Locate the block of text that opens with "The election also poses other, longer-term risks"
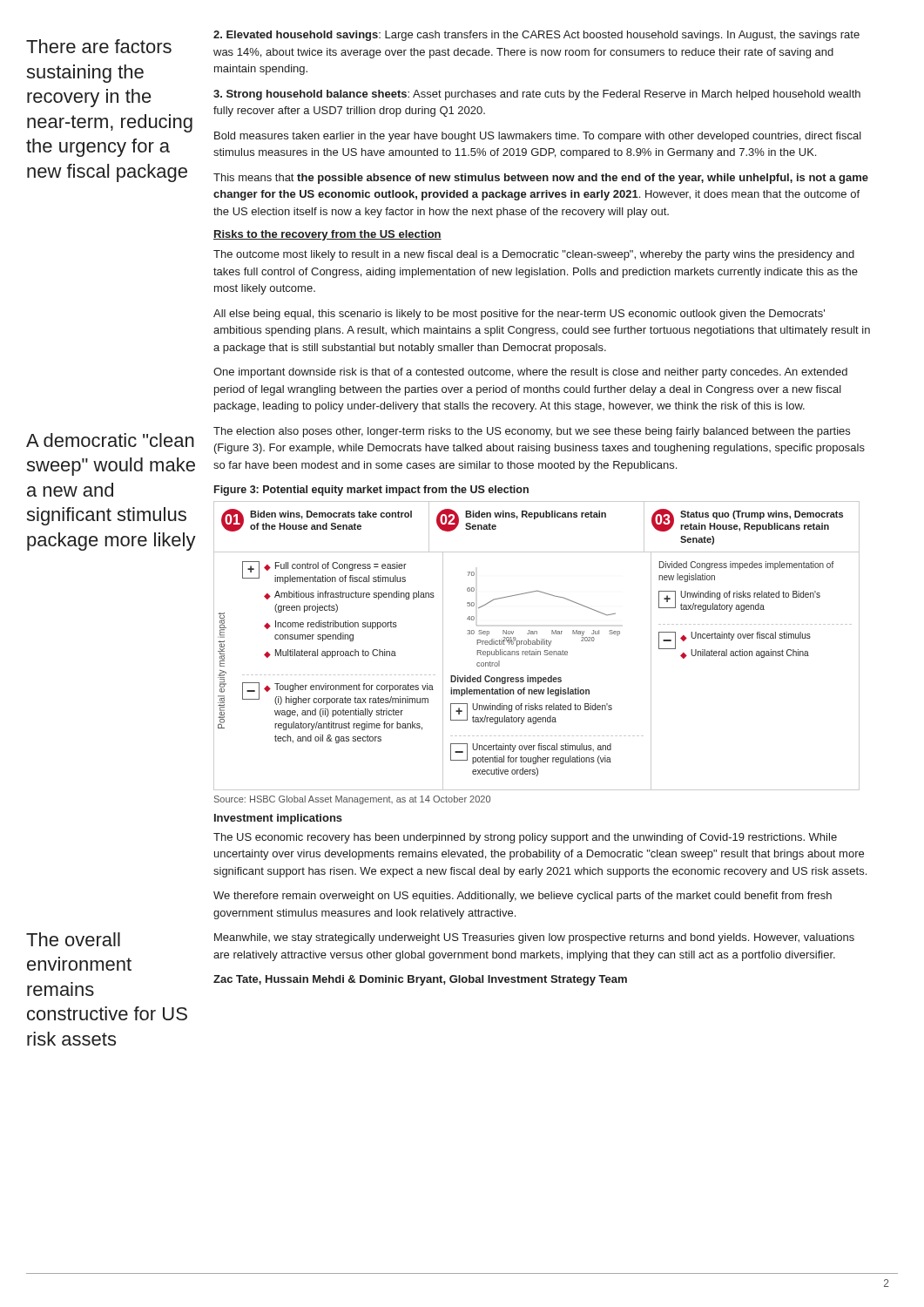The width and height of the screenshot is (924, 1307). pos(539,447)
